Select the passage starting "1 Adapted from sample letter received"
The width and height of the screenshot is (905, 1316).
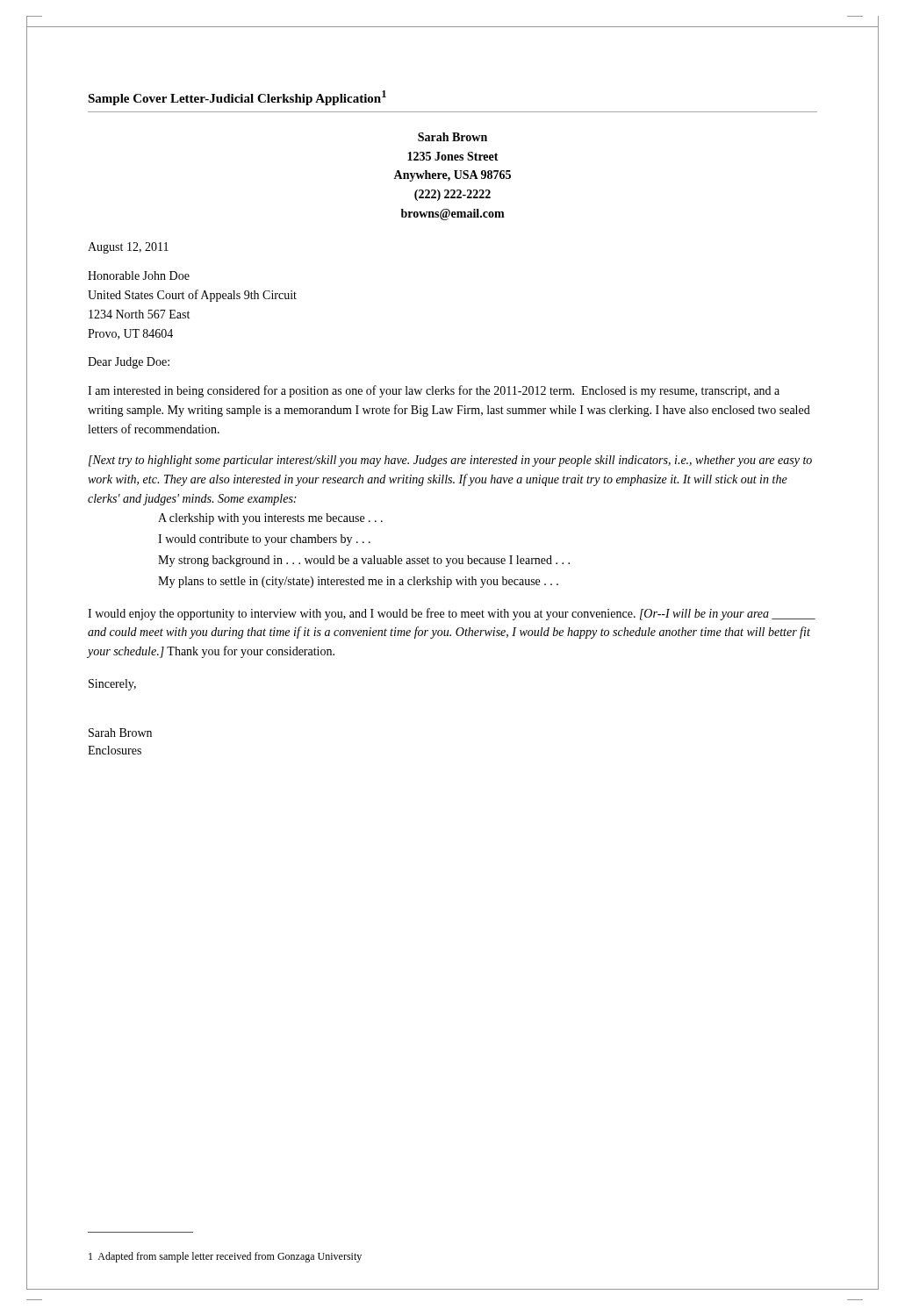coord(225,1256)
